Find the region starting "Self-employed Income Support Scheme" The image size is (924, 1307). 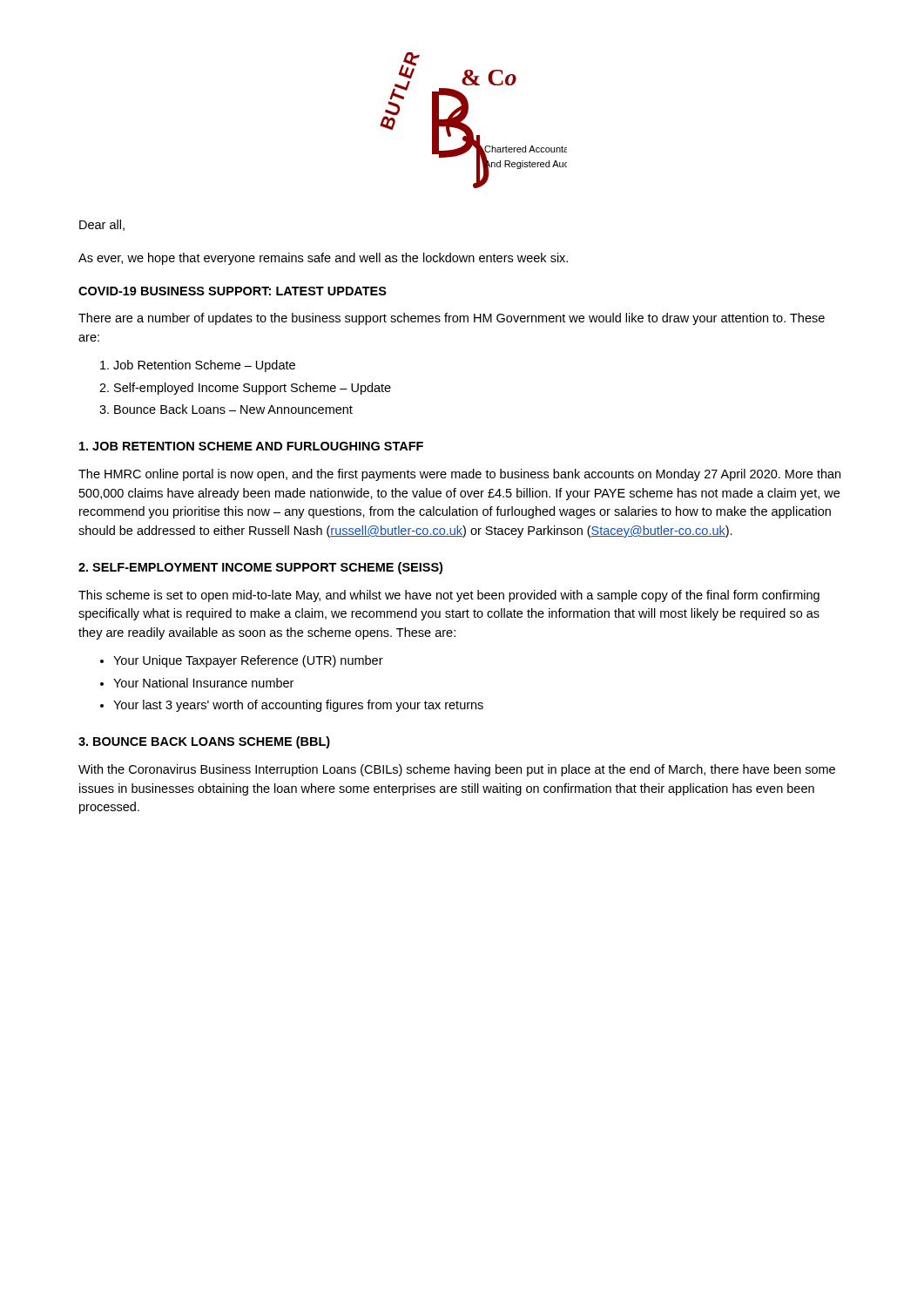[252, 387]
